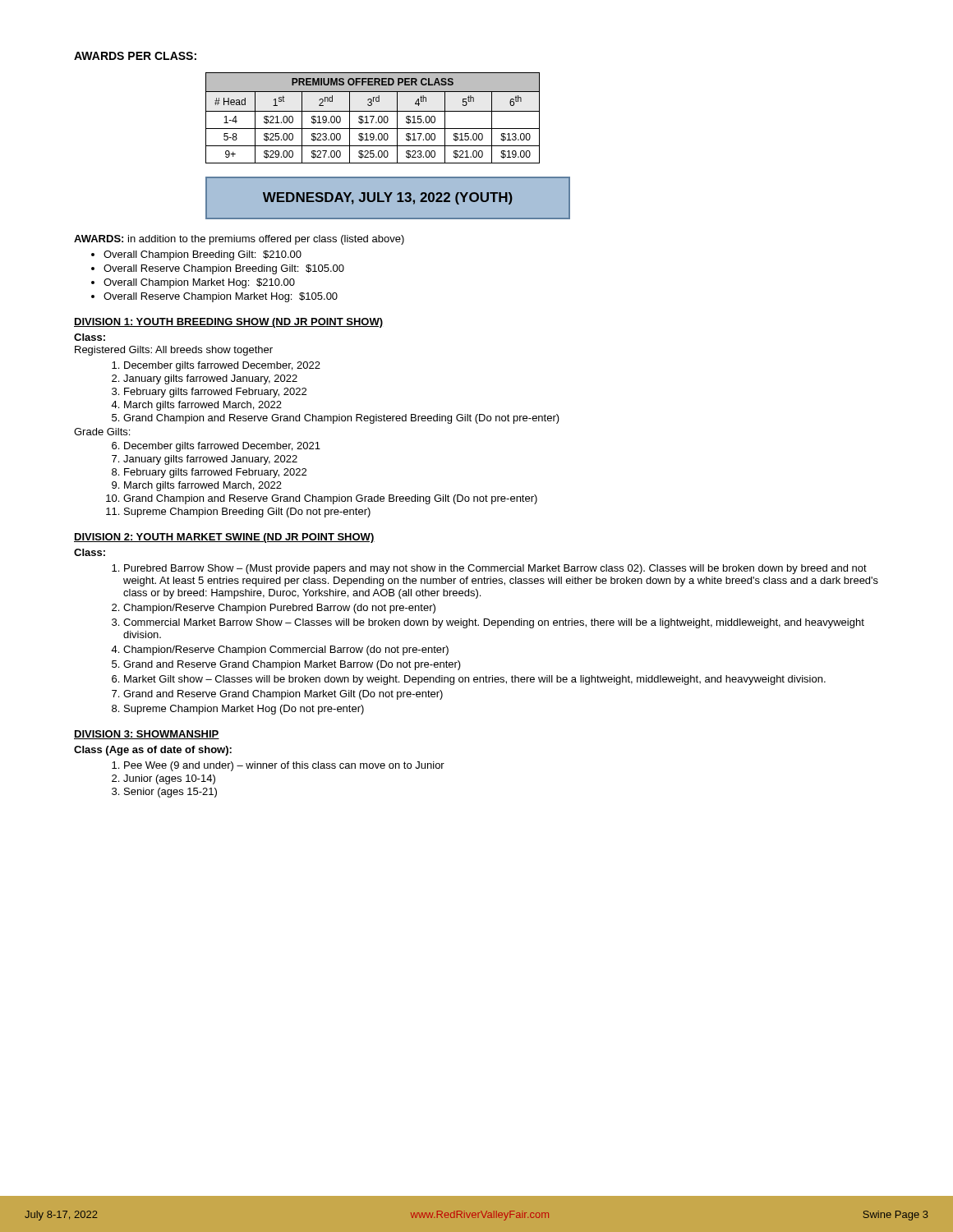Click the passage that begins "Class: Registered Gilts:"
Screen dimensions: 1232x953
(x=476, y=424)
